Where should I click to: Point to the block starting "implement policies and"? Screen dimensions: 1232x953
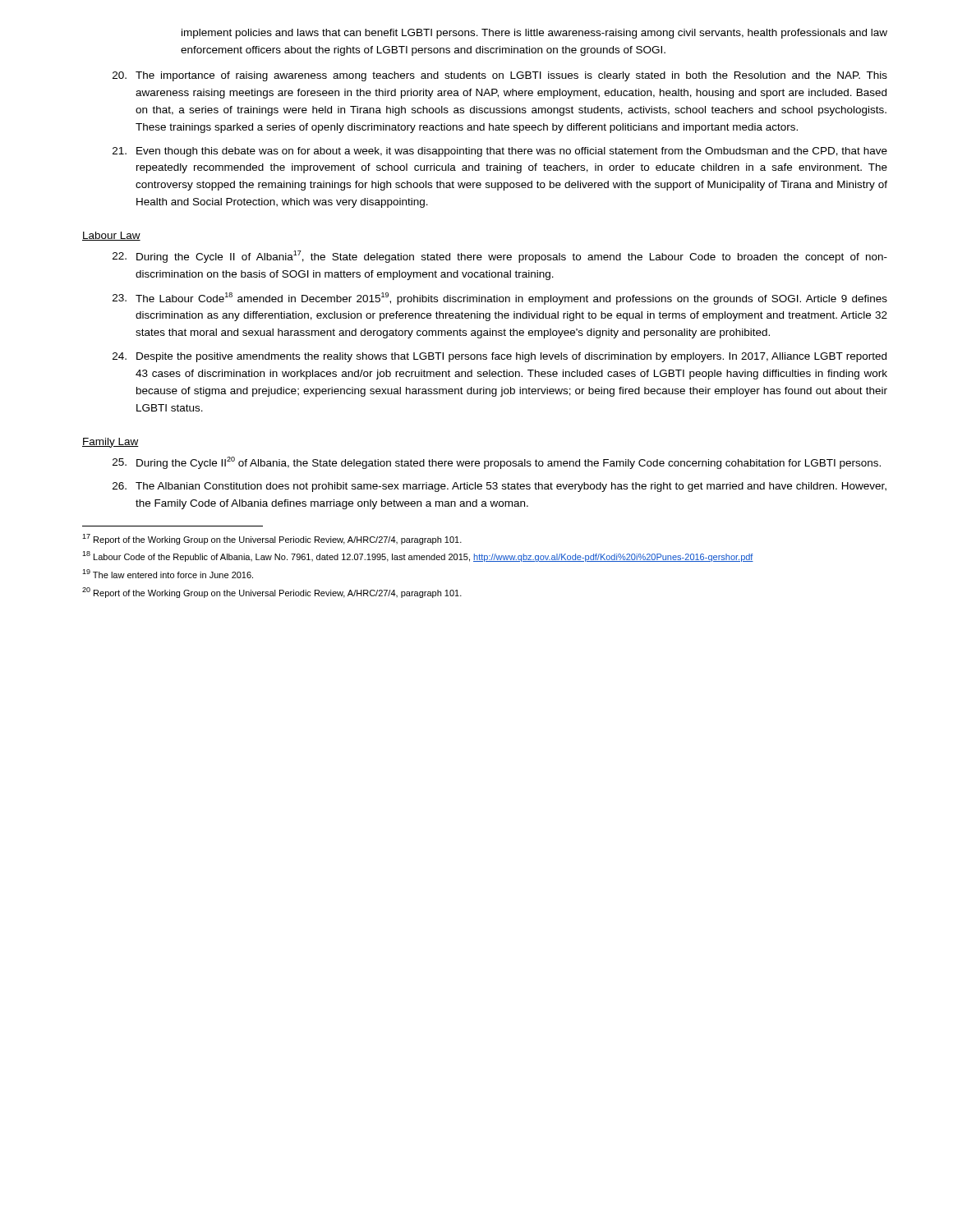[534, 41]
